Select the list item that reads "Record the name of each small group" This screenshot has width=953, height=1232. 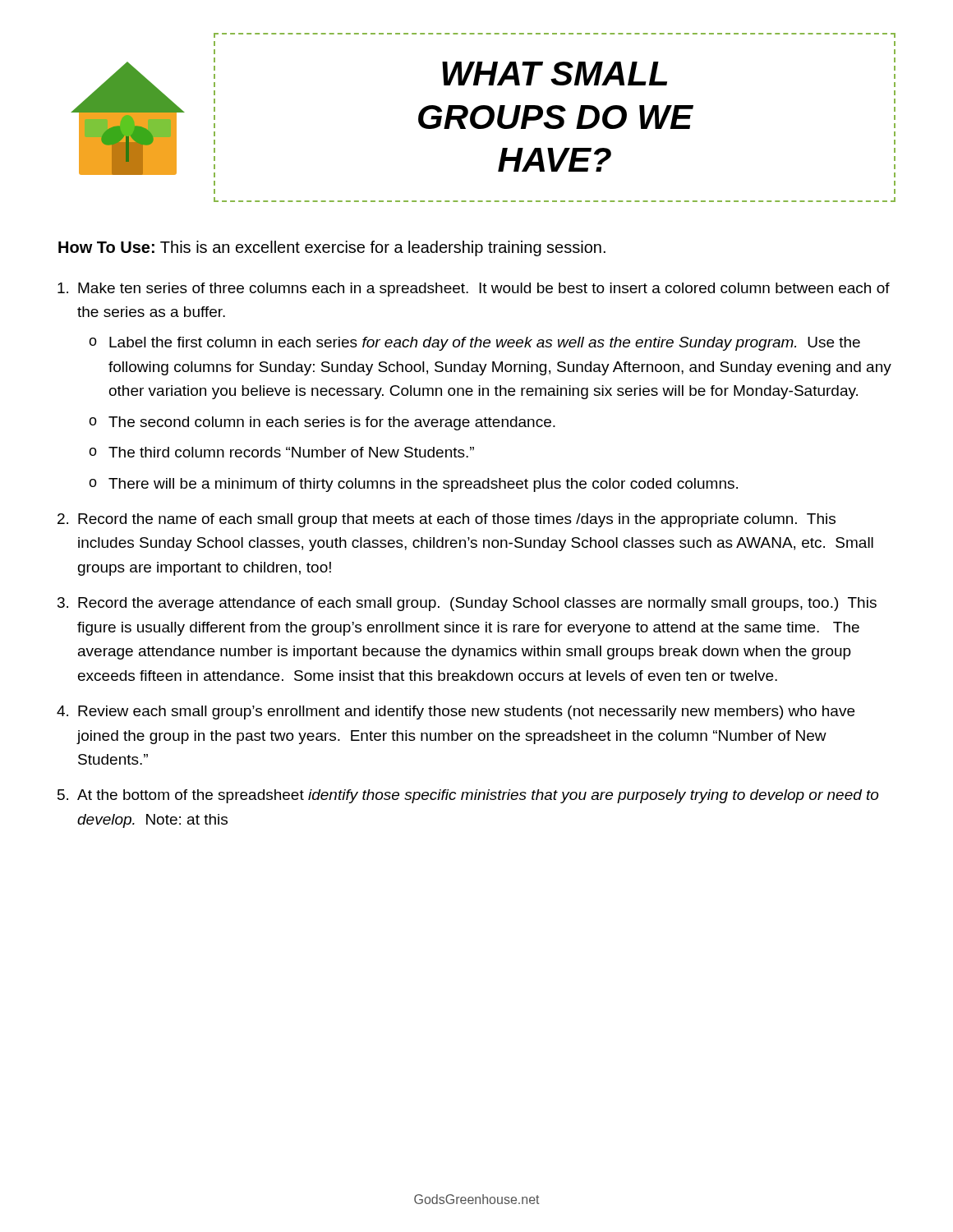476,543
